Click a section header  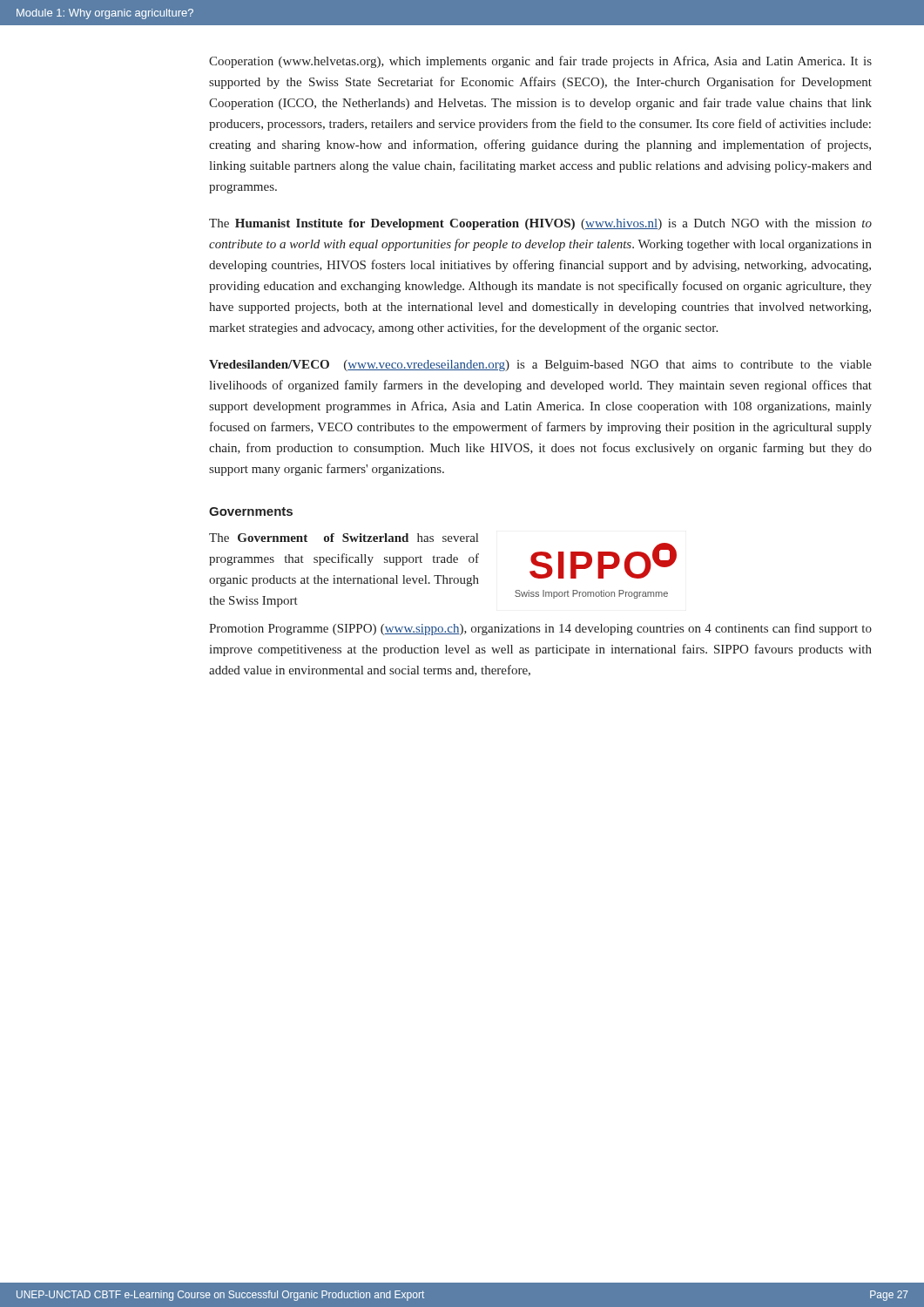251,511
